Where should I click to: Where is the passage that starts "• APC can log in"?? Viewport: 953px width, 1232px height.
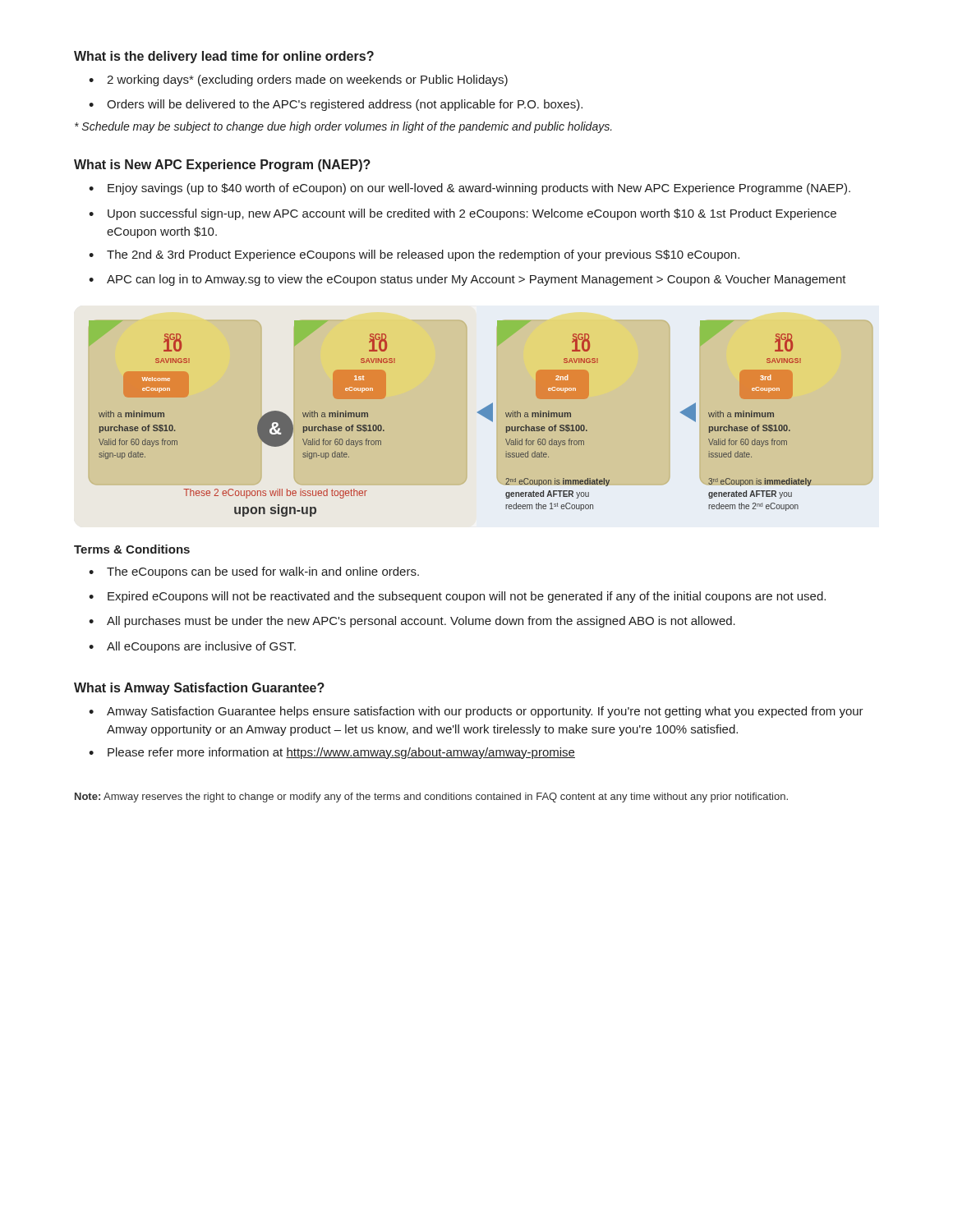pos(484,280)
